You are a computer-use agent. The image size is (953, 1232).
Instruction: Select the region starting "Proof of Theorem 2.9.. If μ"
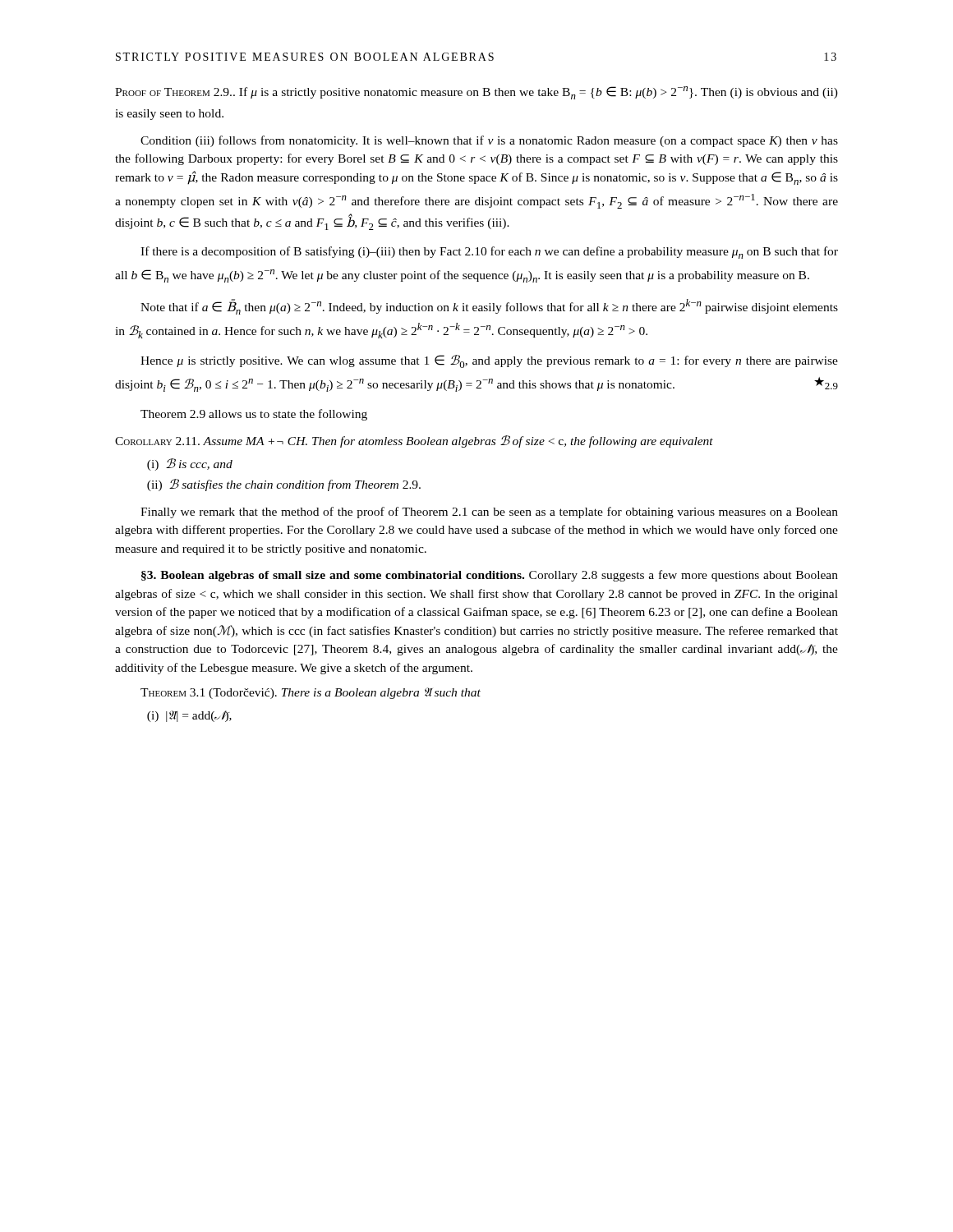[476, 101]
